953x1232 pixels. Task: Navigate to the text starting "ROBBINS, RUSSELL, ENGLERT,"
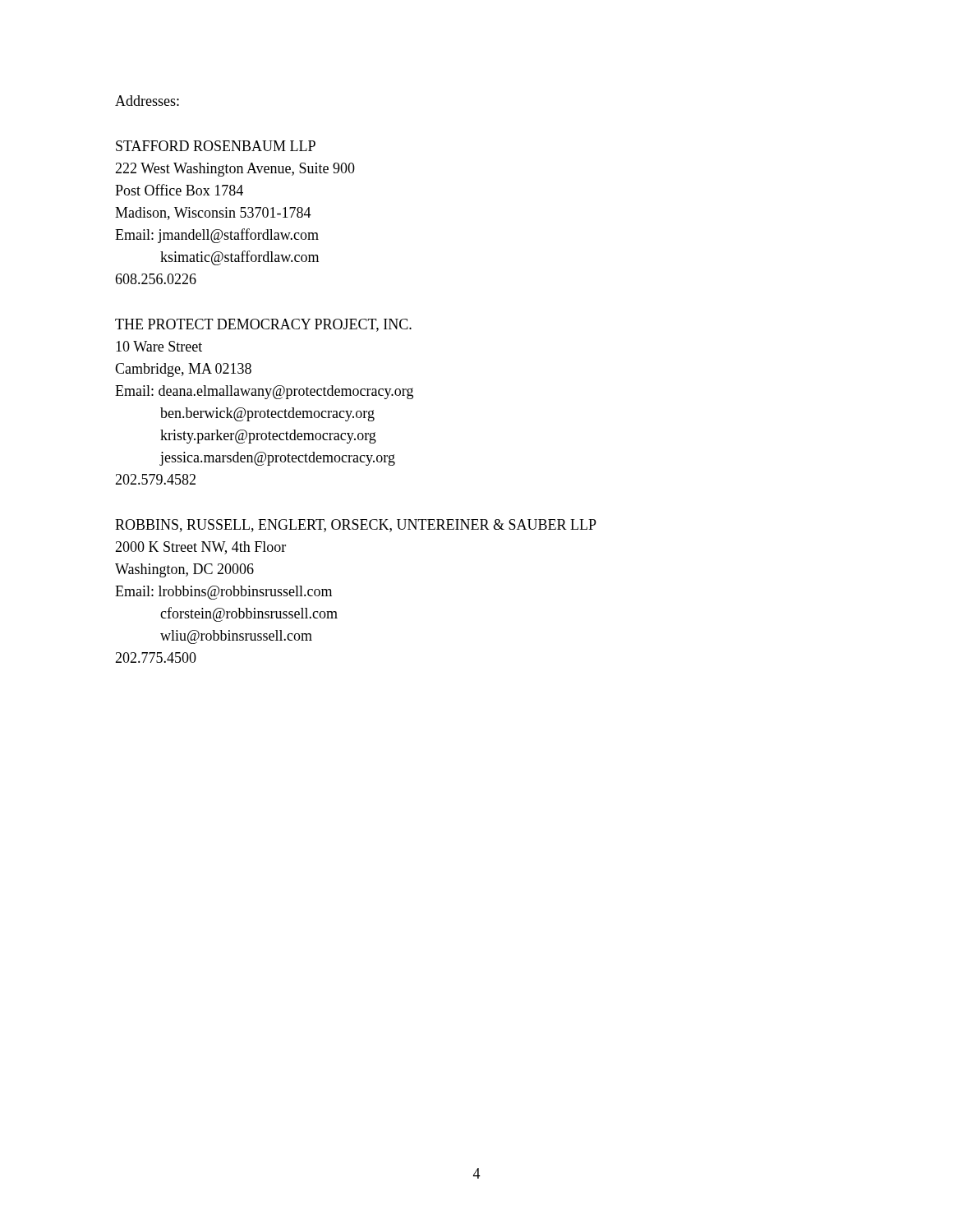click(356, 526)
